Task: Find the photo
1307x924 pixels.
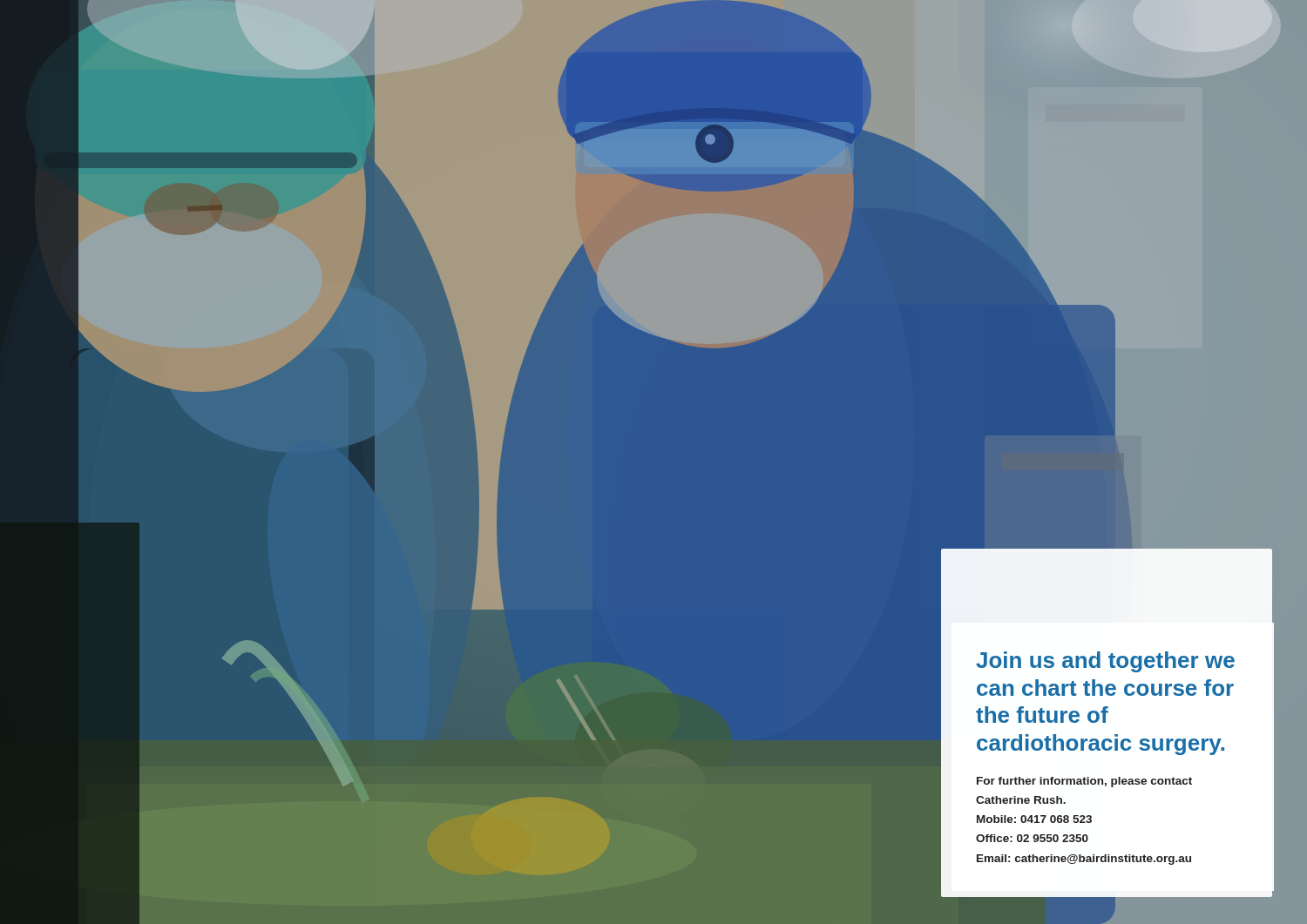Action: [654, 462]
